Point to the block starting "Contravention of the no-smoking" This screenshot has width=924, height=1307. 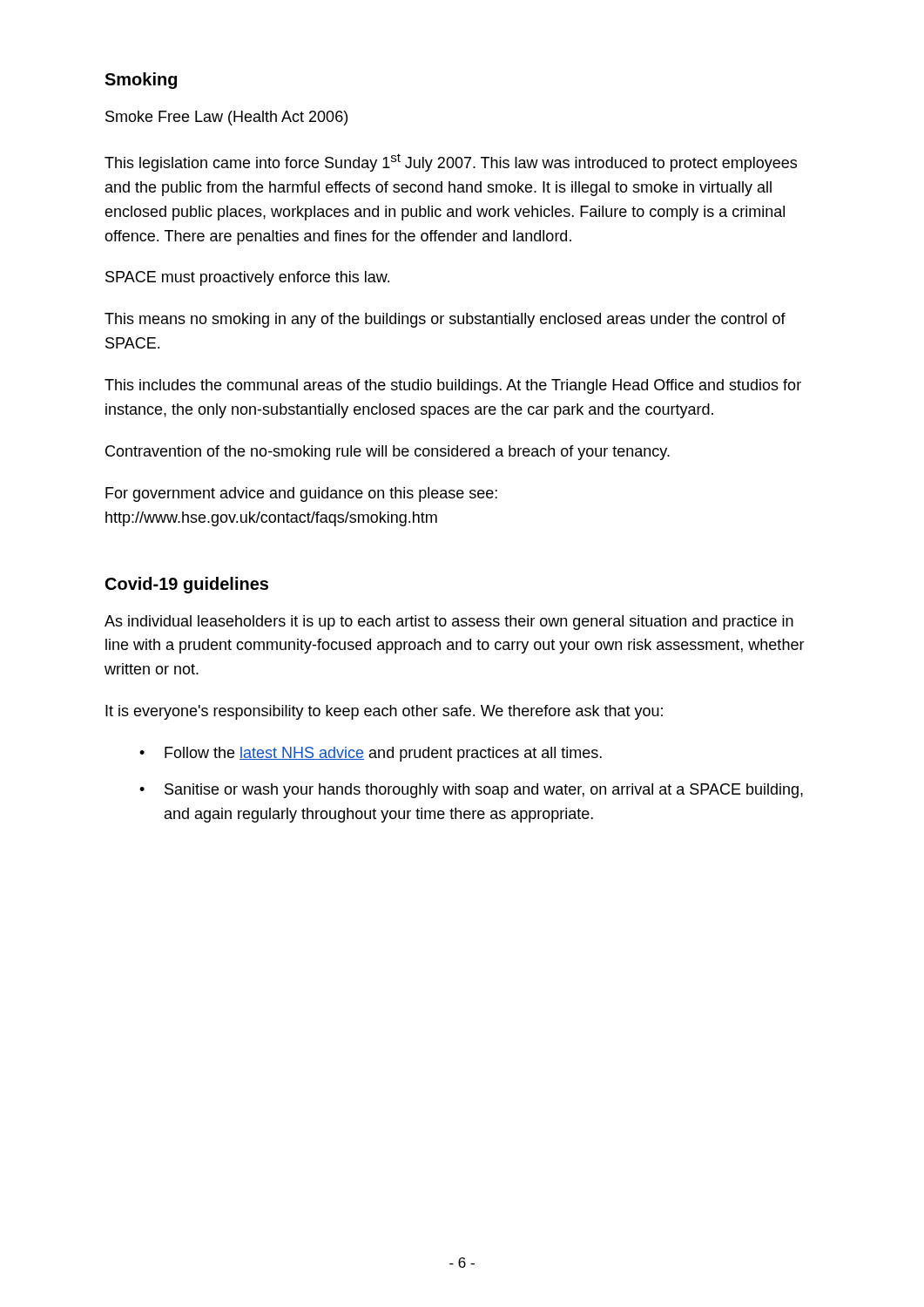click(x=388, y=451)
